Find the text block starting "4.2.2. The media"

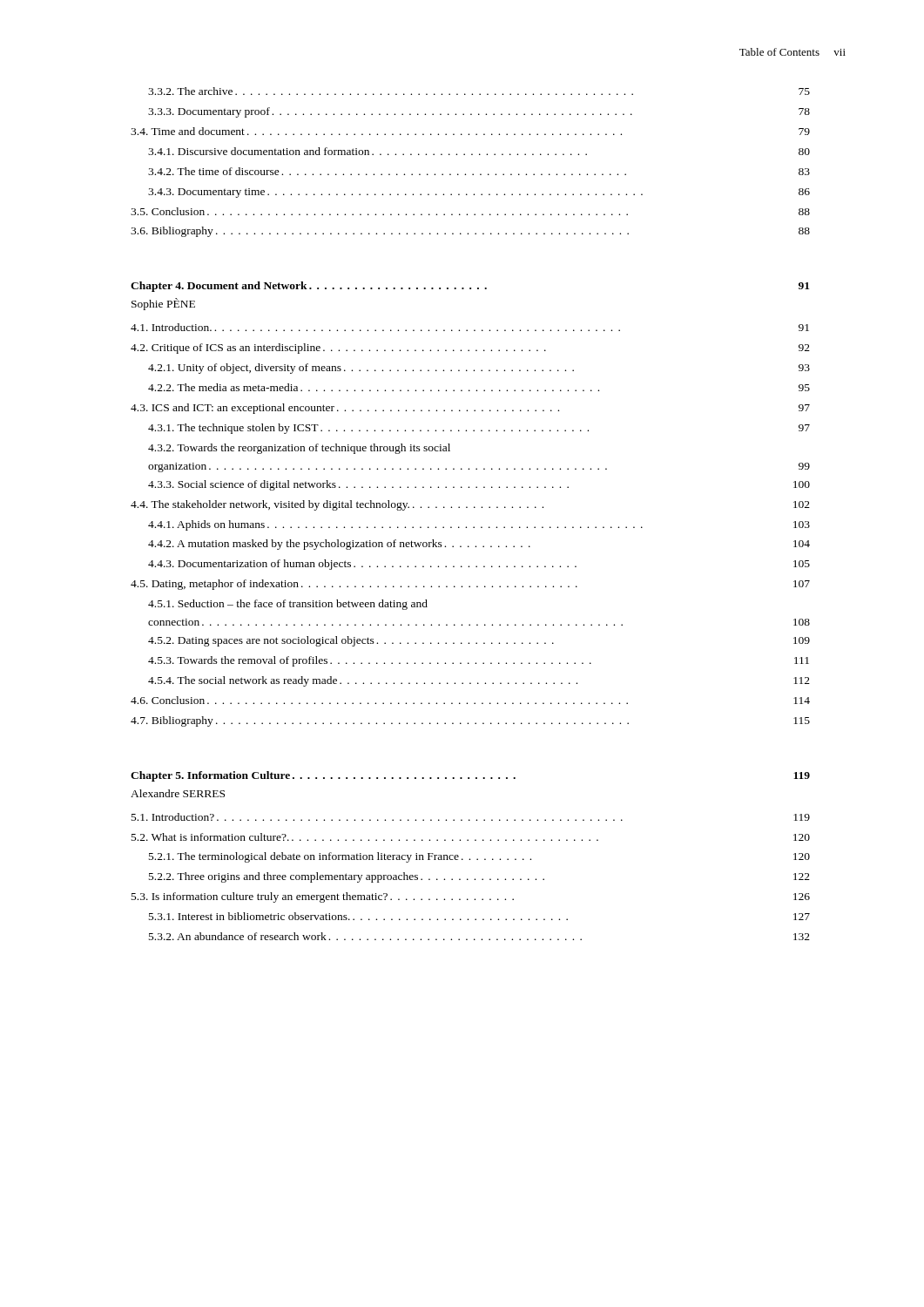coord(479,388)
